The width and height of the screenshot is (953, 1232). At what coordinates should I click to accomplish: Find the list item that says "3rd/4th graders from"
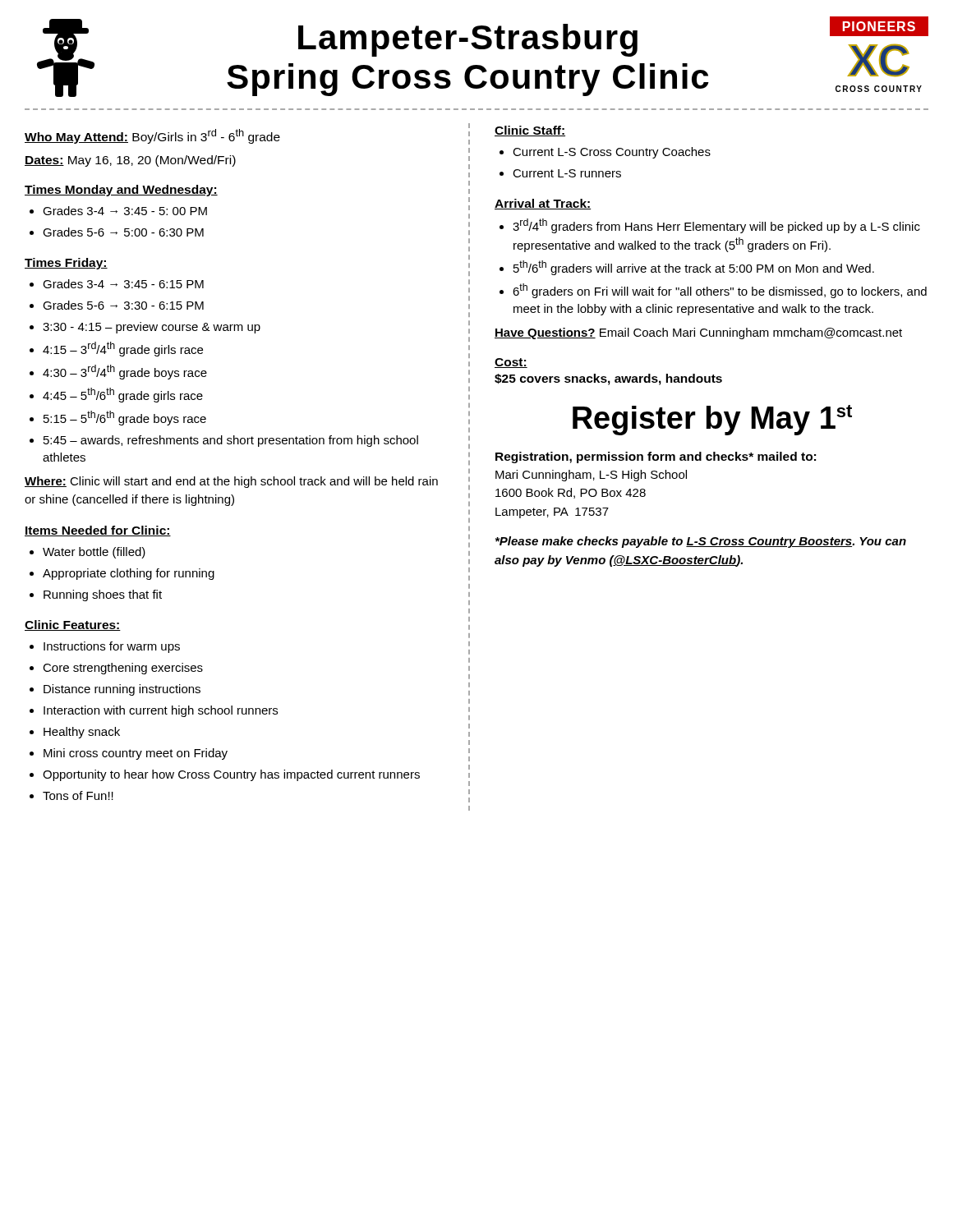tap(716, 235)
